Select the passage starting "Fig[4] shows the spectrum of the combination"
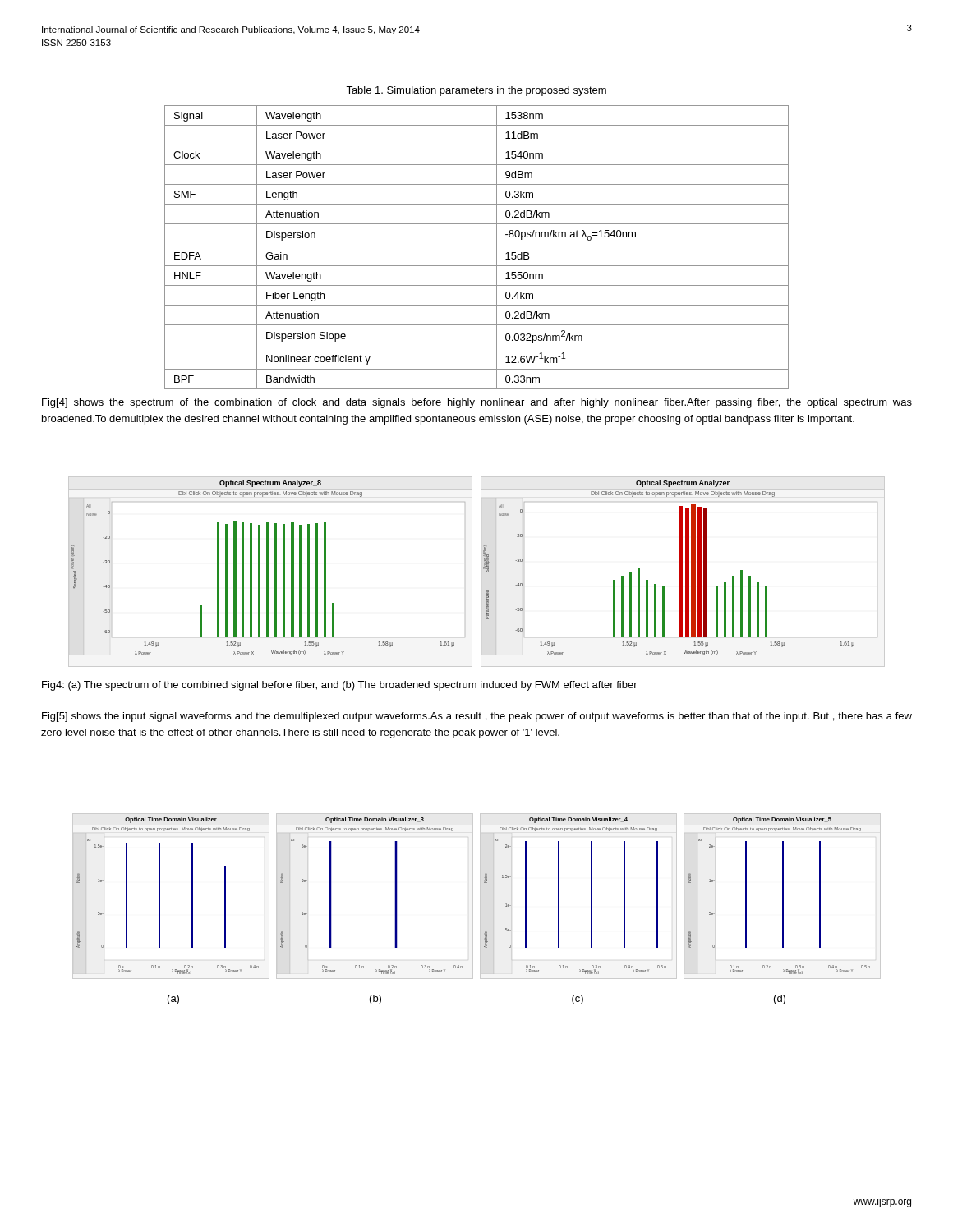This screenshot has height=1232, width=953. [476, 410]
